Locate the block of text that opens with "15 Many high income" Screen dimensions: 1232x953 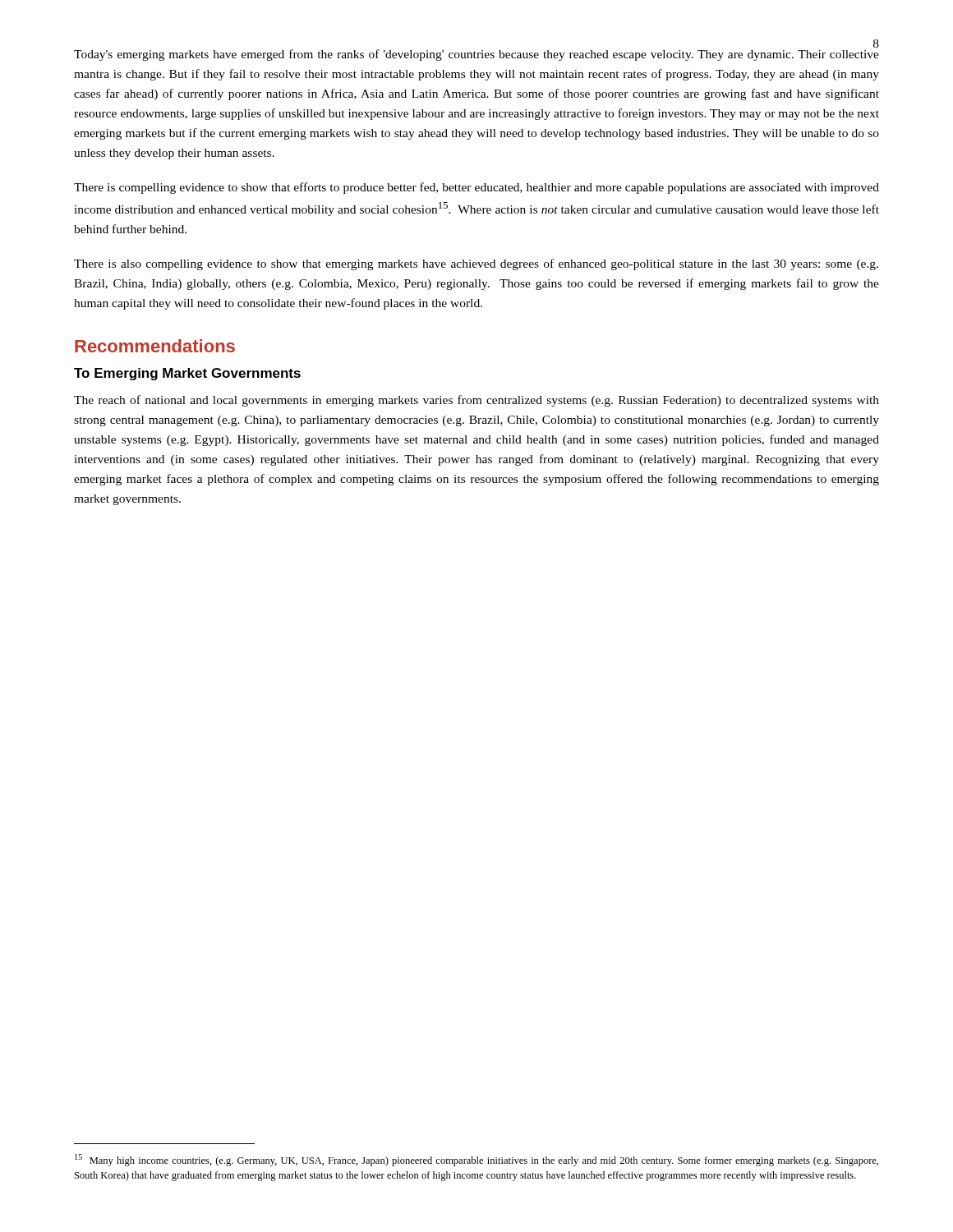(x=476, y=1167)
